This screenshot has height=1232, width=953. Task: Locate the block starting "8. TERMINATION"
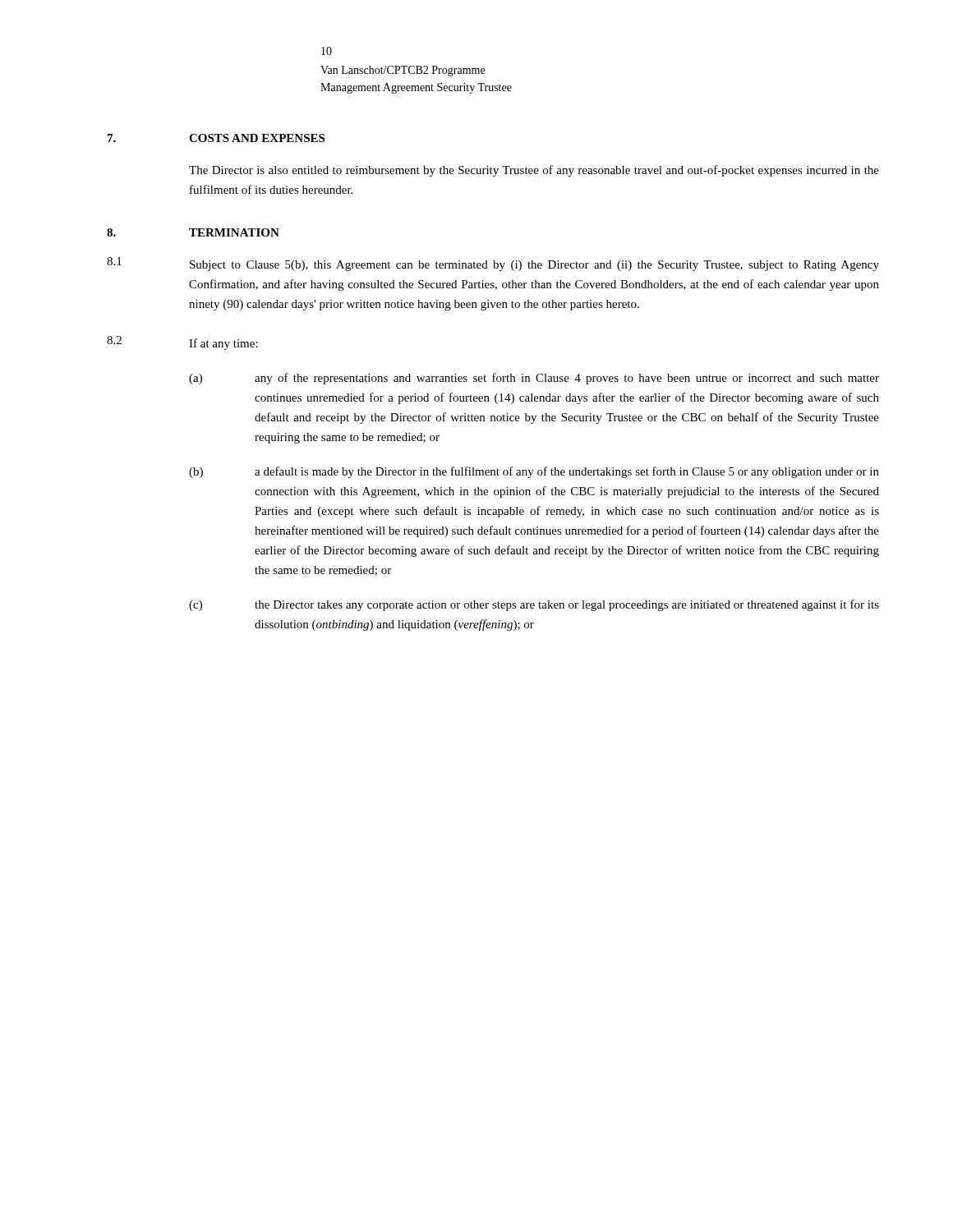[x=193, y=233]
